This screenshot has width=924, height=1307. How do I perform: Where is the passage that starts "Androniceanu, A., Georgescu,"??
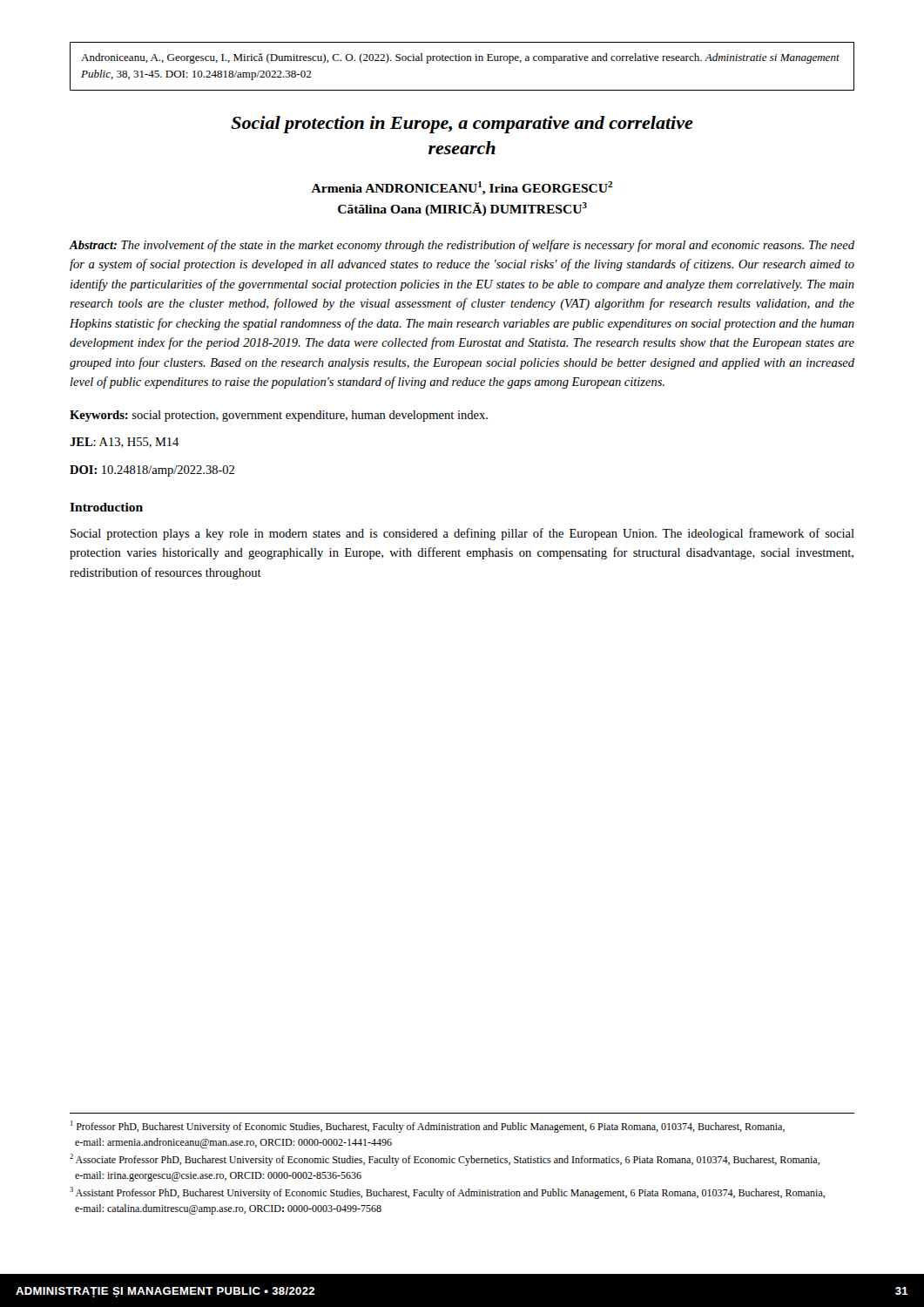(x=462, y=66)
